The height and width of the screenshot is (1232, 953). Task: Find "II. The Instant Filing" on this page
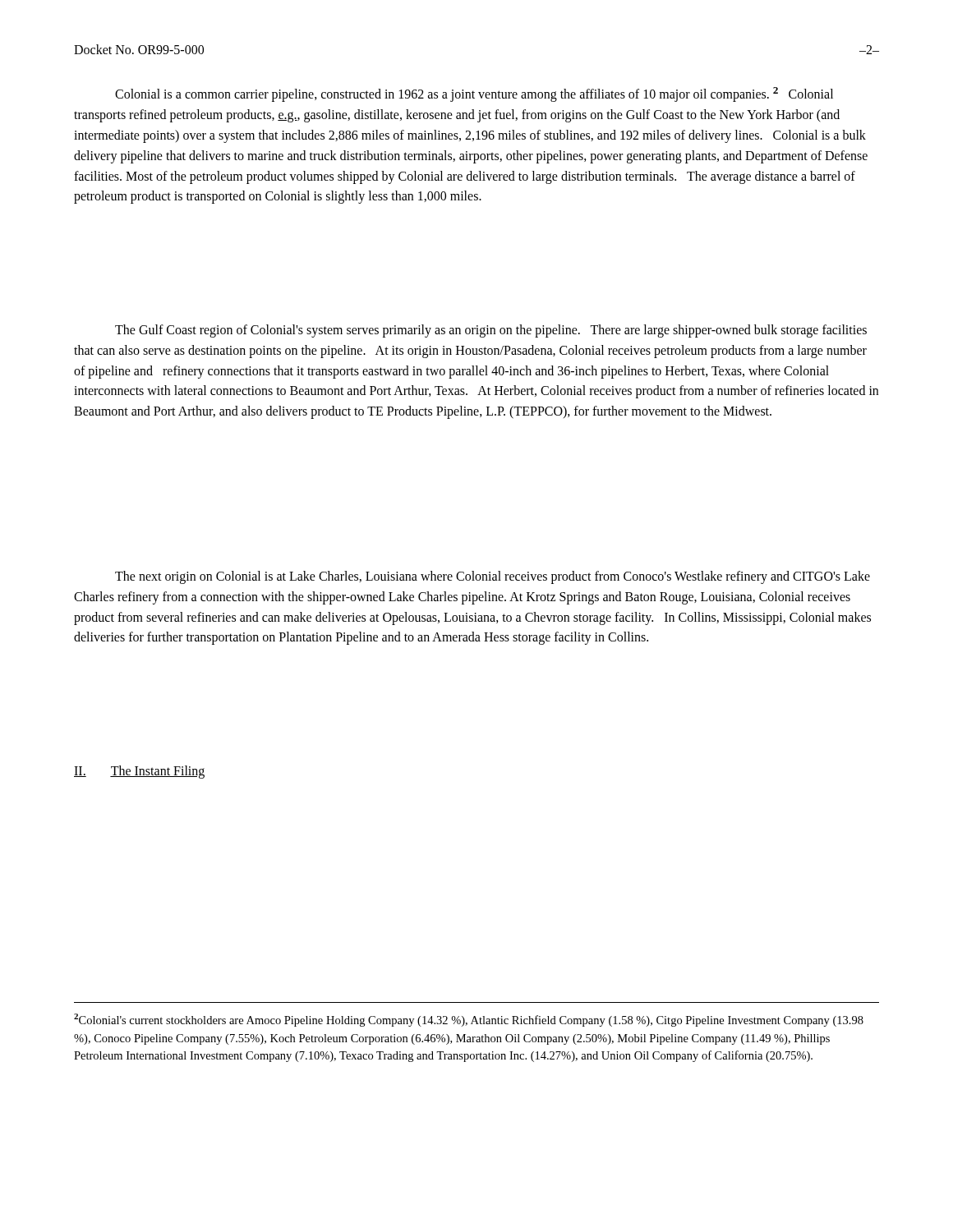point(139,771)
